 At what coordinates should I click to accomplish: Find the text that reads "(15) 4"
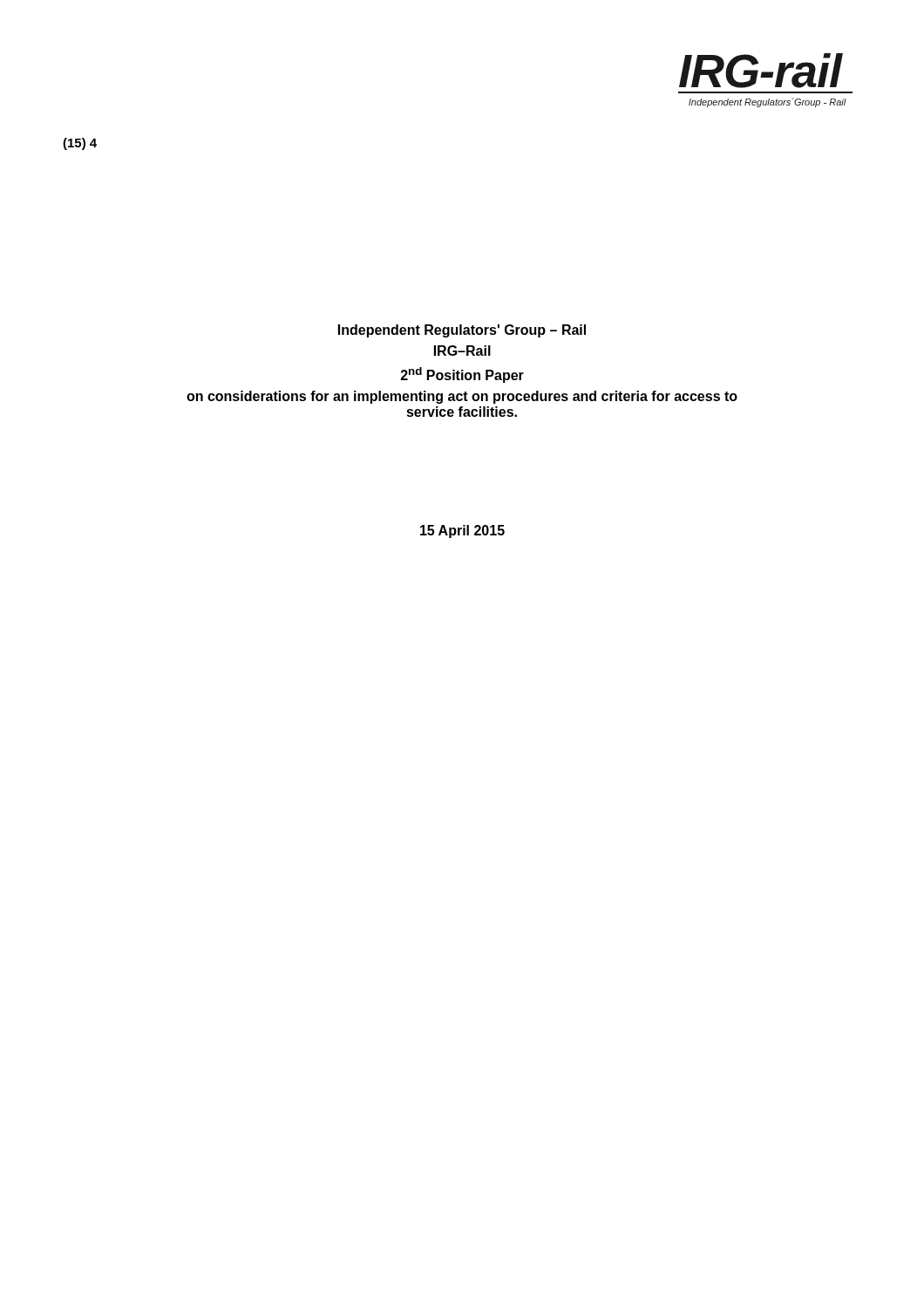pyautogui.click(x=80, y=143)
